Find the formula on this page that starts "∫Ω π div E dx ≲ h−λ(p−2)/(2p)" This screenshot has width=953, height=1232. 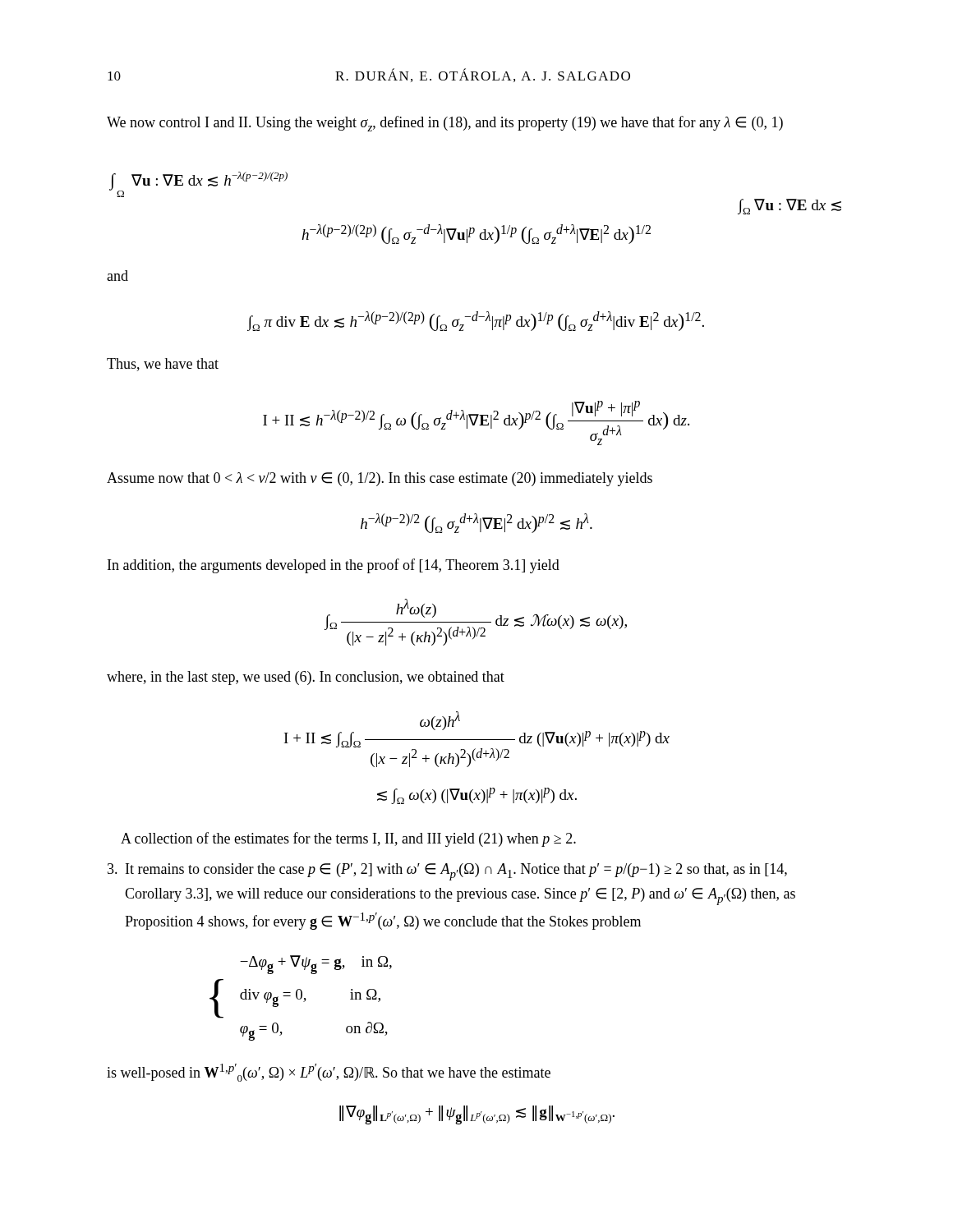[476, 322]
